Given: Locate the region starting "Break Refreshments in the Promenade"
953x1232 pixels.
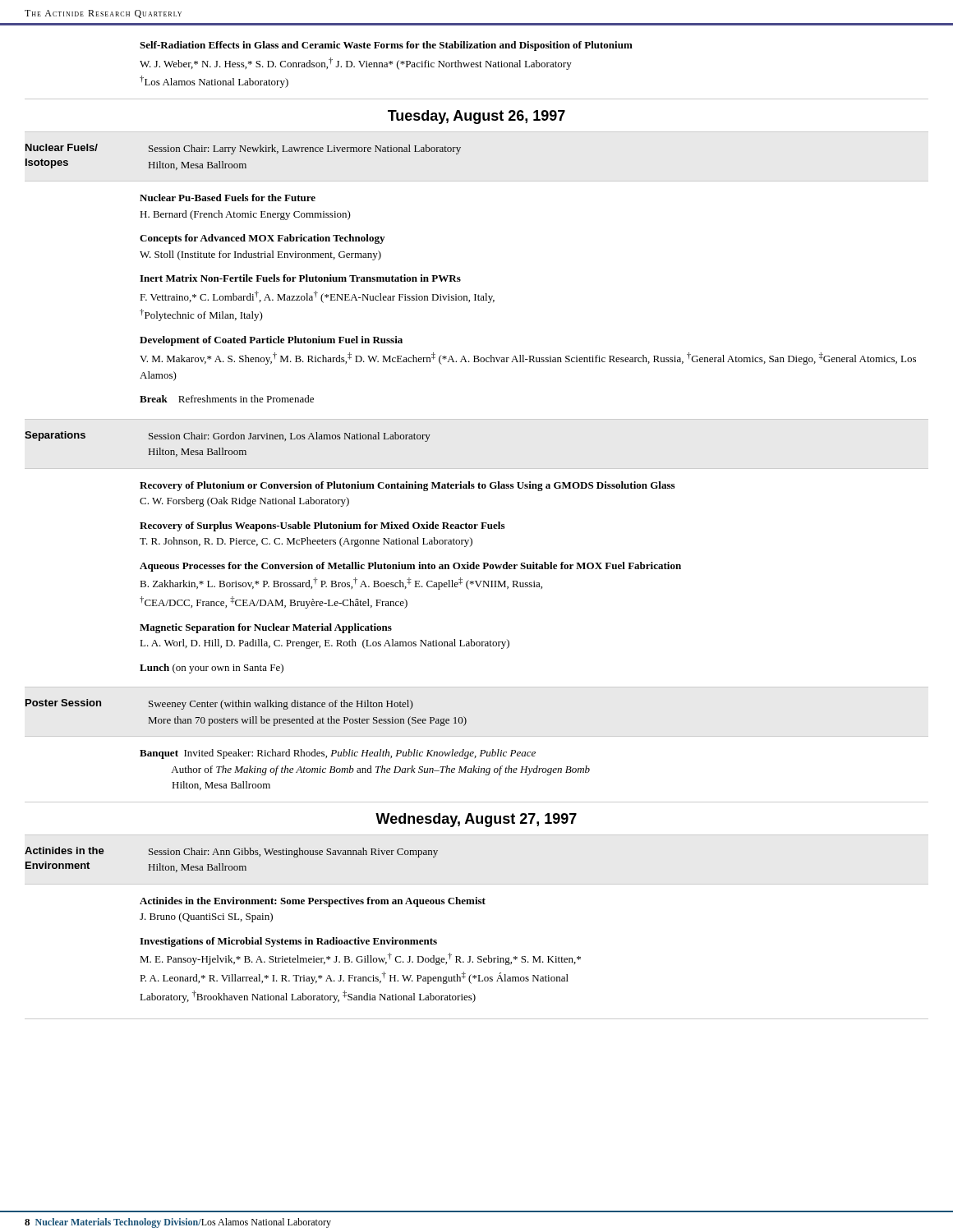Looking at the screenshot, I should click(x=227, y=399).
